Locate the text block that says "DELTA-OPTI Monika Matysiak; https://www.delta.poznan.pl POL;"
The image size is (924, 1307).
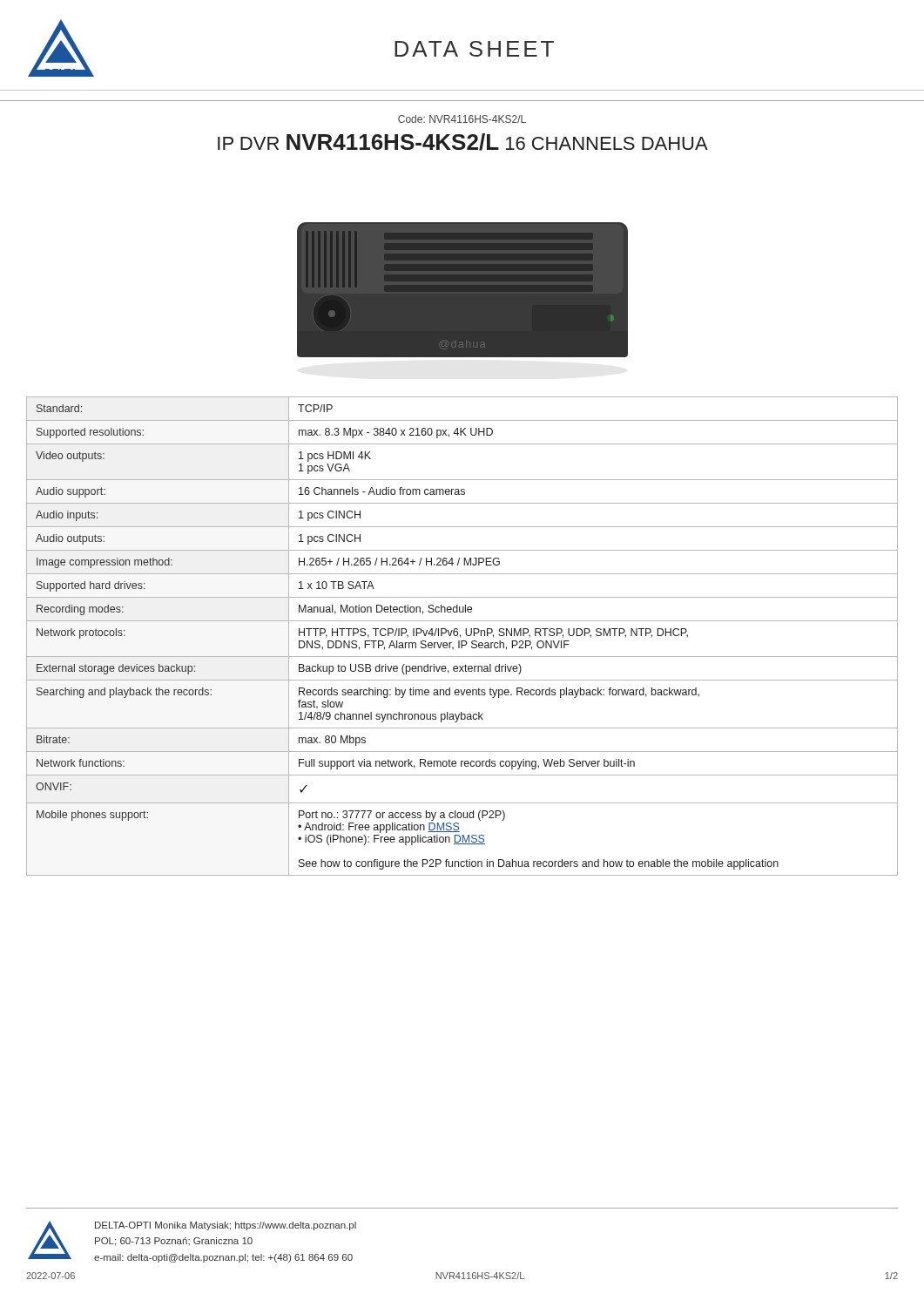tap(225, 1241)
